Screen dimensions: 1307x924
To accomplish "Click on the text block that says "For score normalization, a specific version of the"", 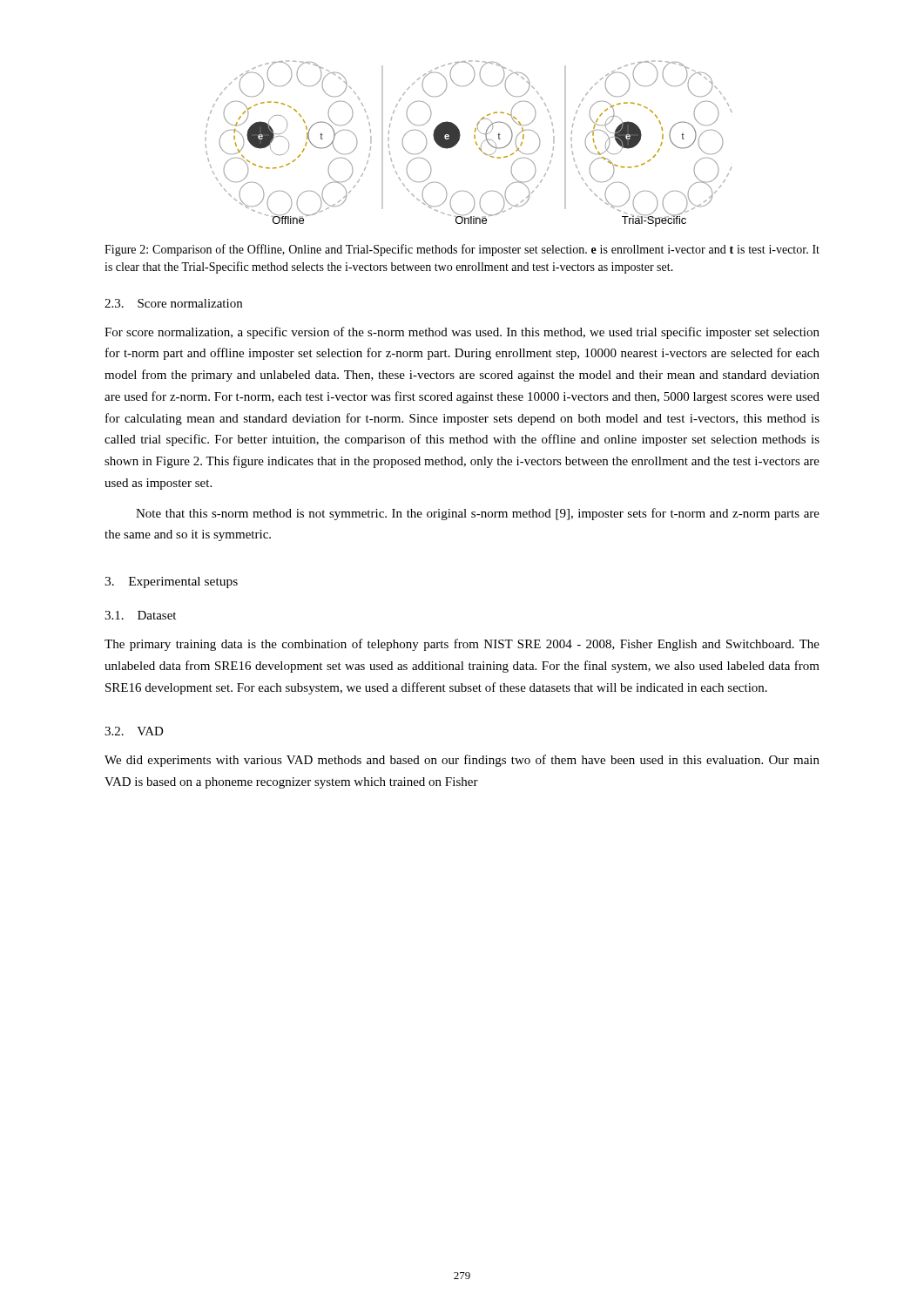I will pos(462,407).
